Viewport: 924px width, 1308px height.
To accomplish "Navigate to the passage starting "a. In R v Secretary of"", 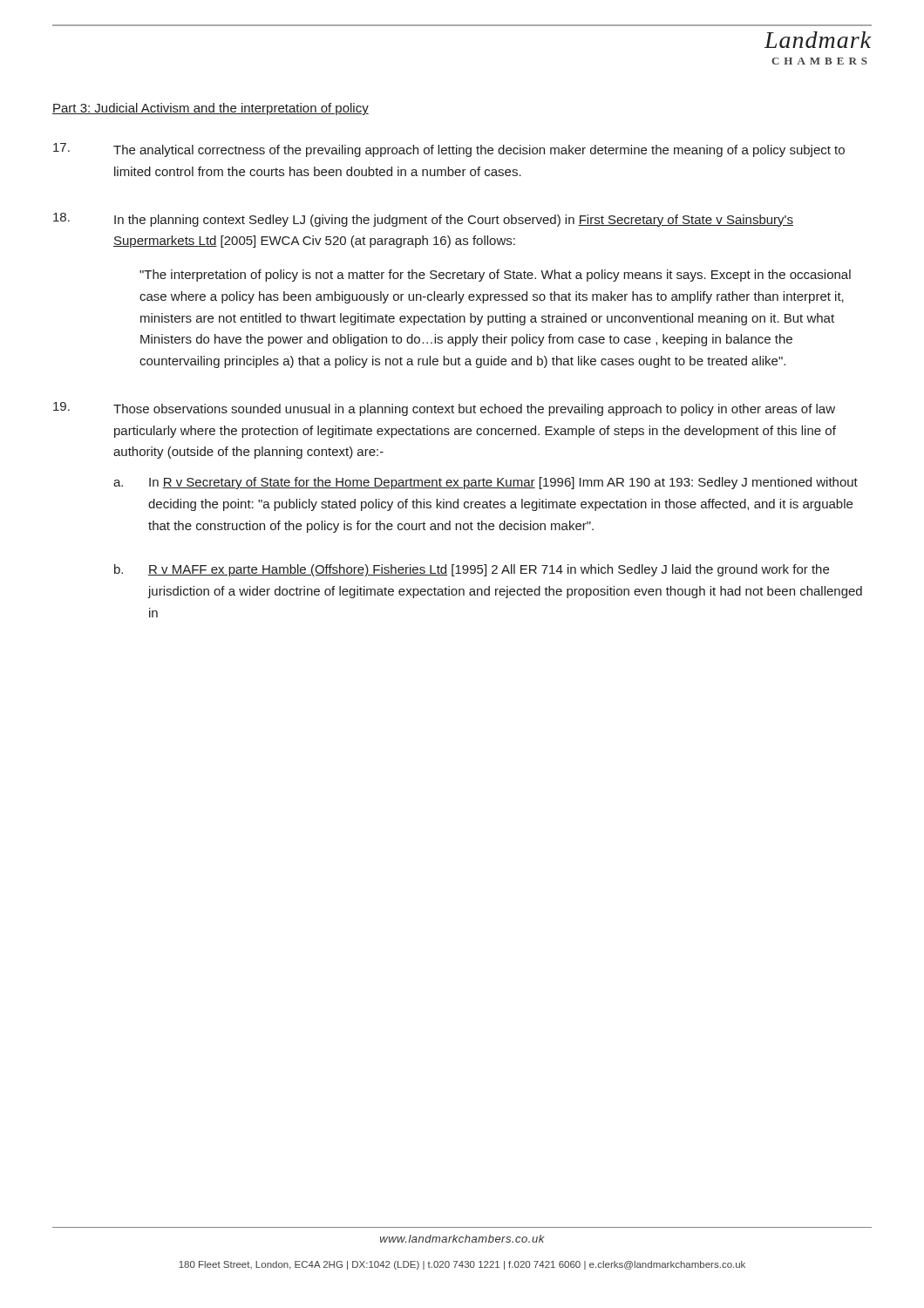I will tap(492, 504).
